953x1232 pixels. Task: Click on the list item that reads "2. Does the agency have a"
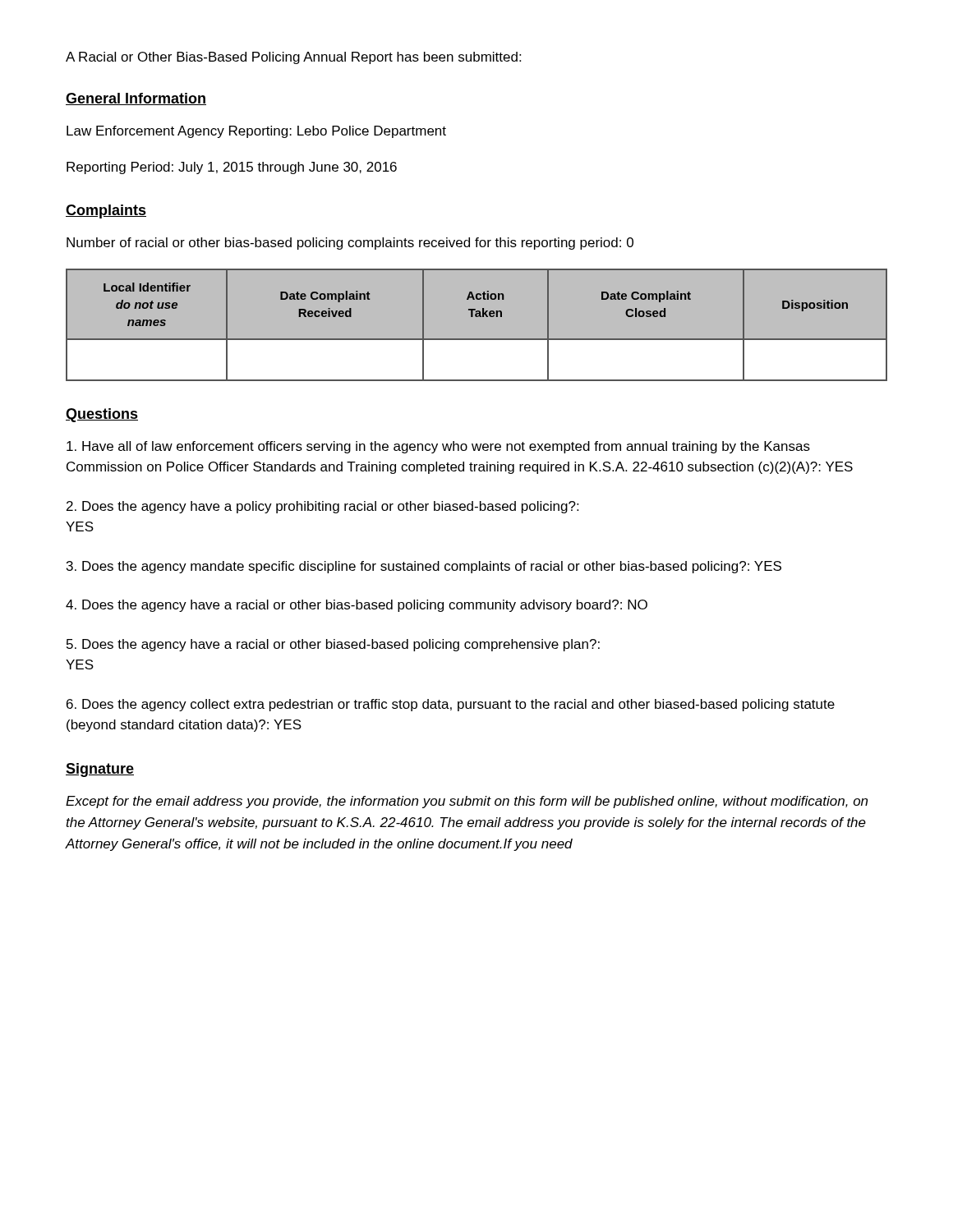323,516
